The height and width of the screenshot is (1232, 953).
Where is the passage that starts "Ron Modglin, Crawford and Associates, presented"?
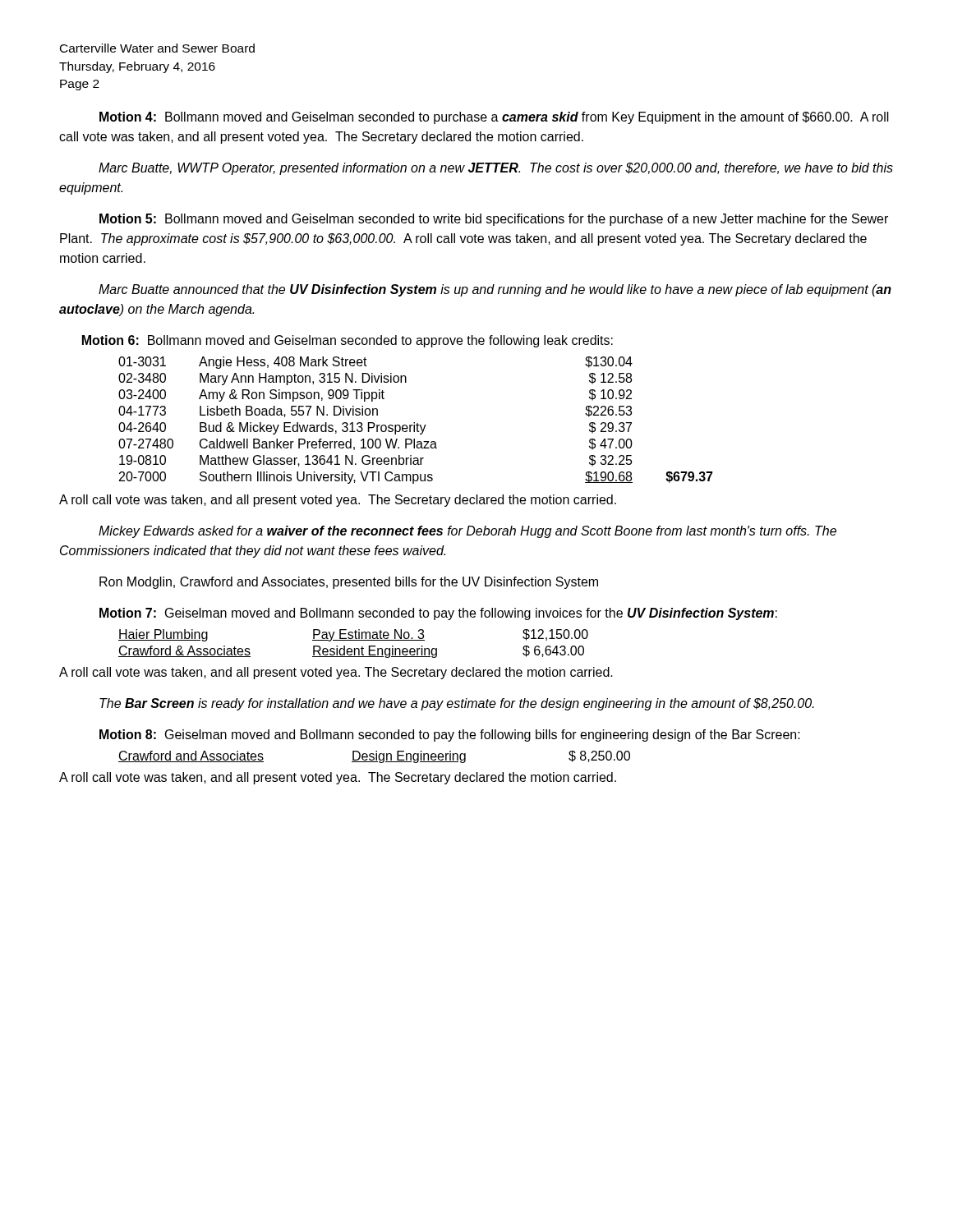(x=349, y=582)
